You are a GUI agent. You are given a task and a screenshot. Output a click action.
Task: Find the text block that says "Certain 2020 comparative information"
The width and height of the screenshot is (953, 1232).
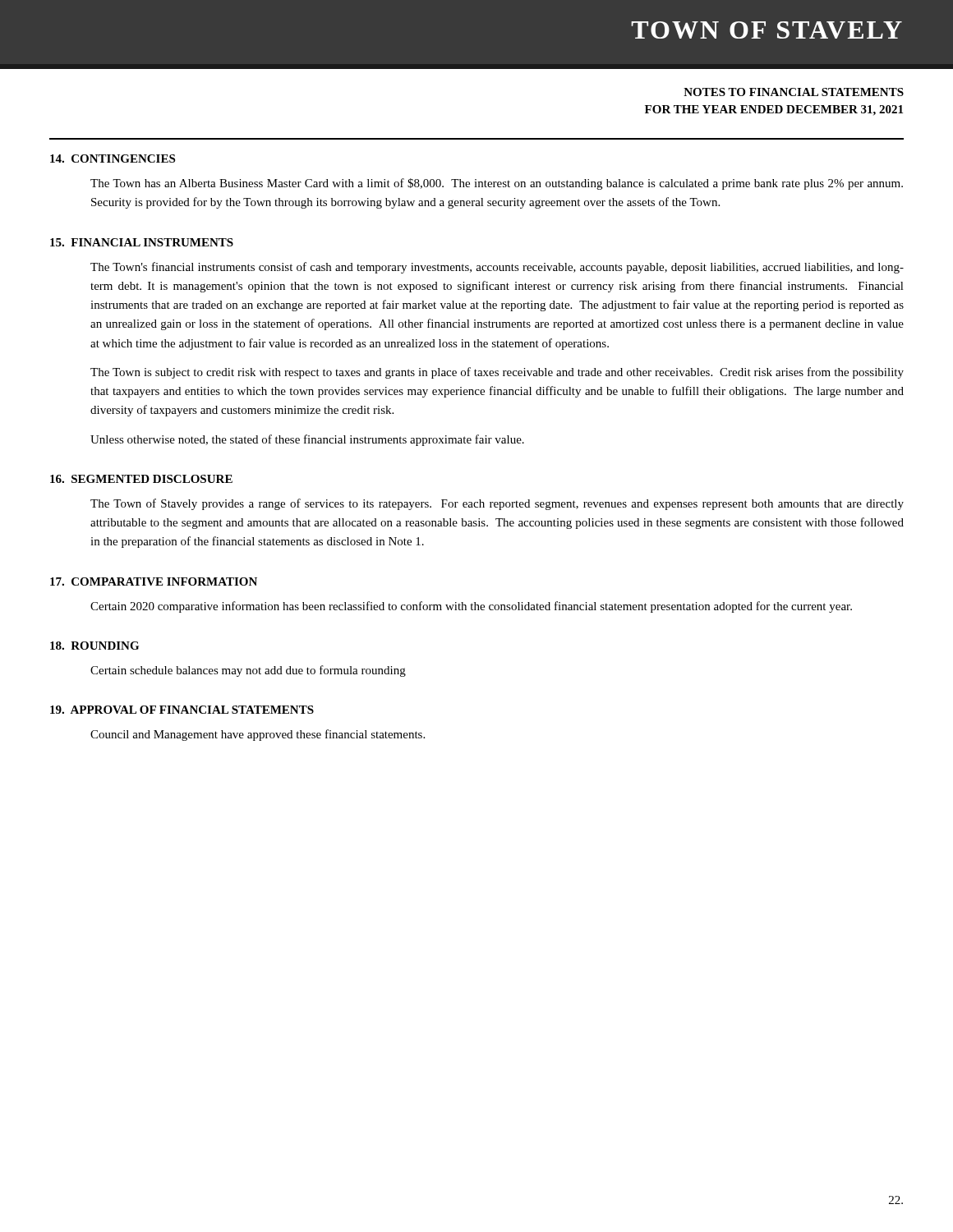(497, 606)
